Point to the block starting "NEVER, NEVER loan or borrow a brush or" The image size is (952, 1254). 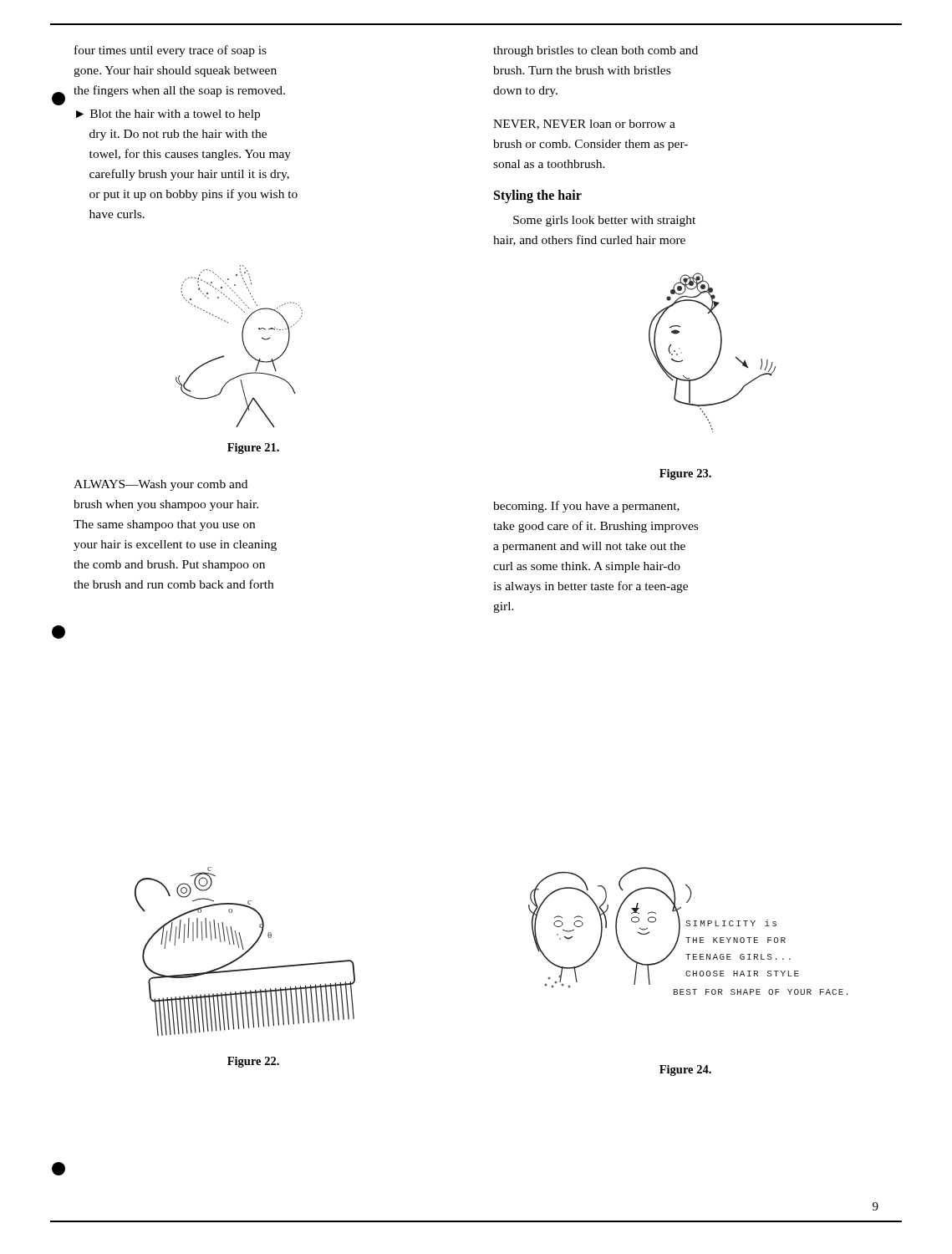(x=685, y=144)
